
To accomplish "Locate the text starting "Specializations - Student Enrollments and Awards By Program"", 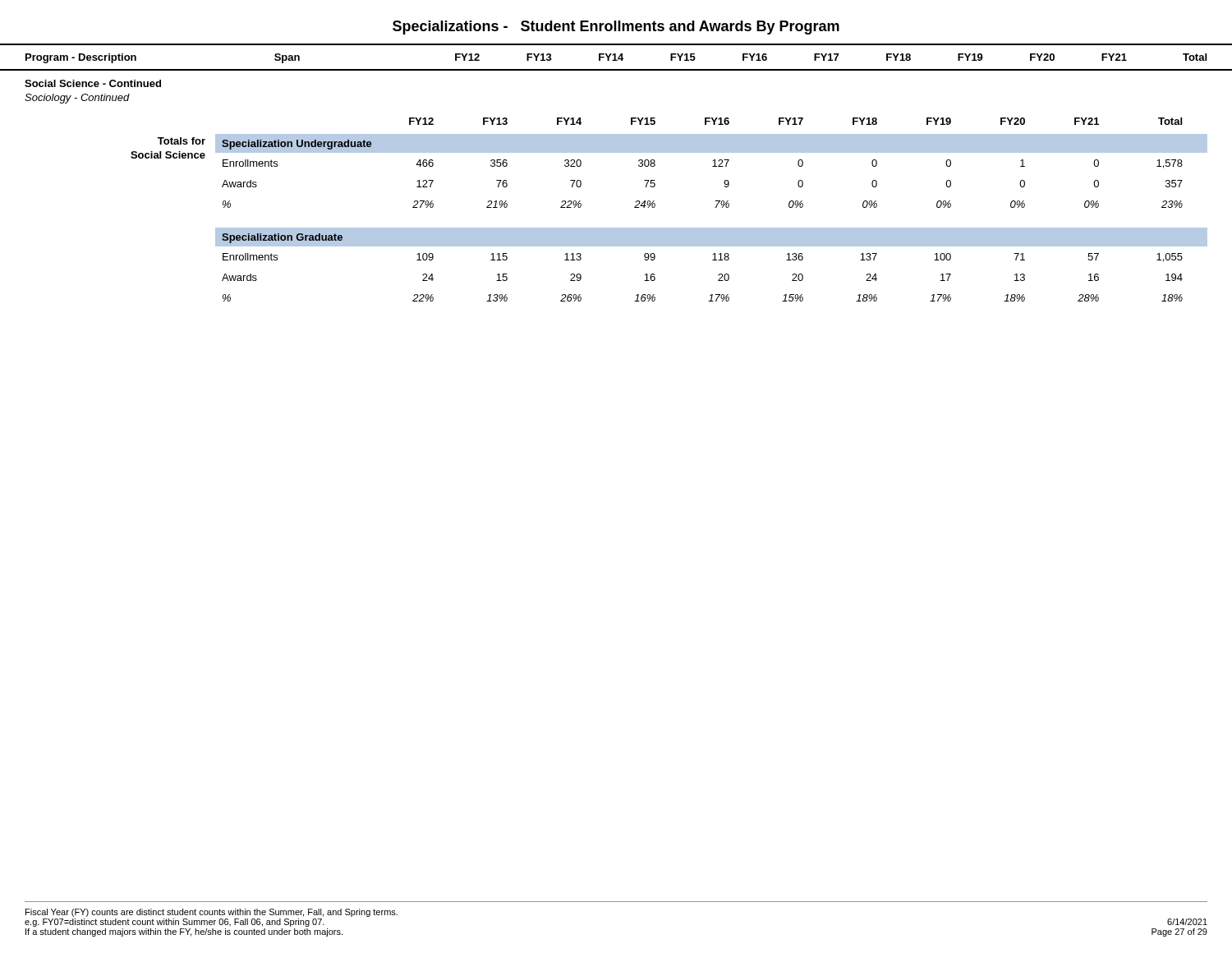I will coord(616,26).
